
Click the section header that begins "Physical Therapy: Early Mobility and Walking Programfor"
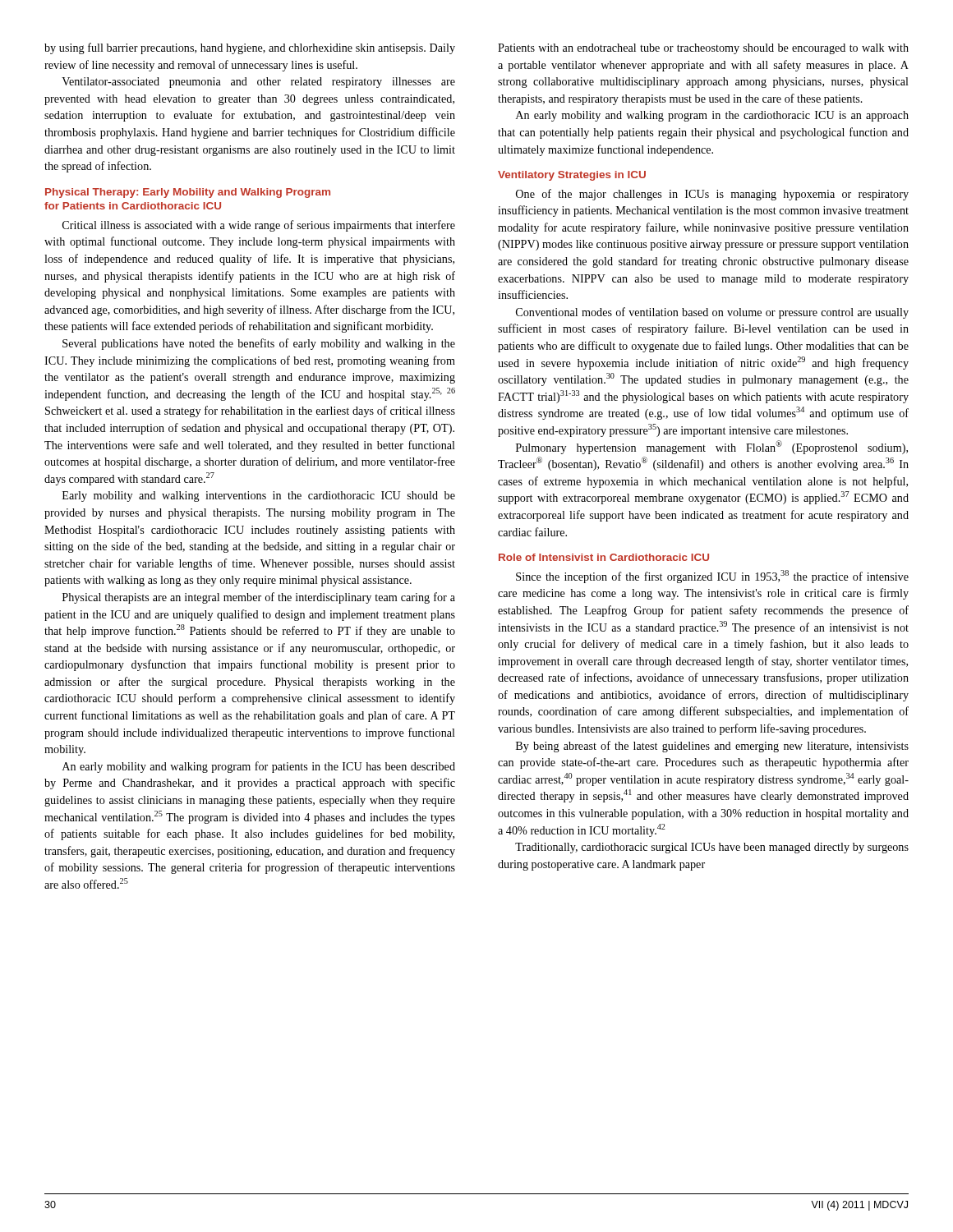pyautogui.click(x=188, y=199)
